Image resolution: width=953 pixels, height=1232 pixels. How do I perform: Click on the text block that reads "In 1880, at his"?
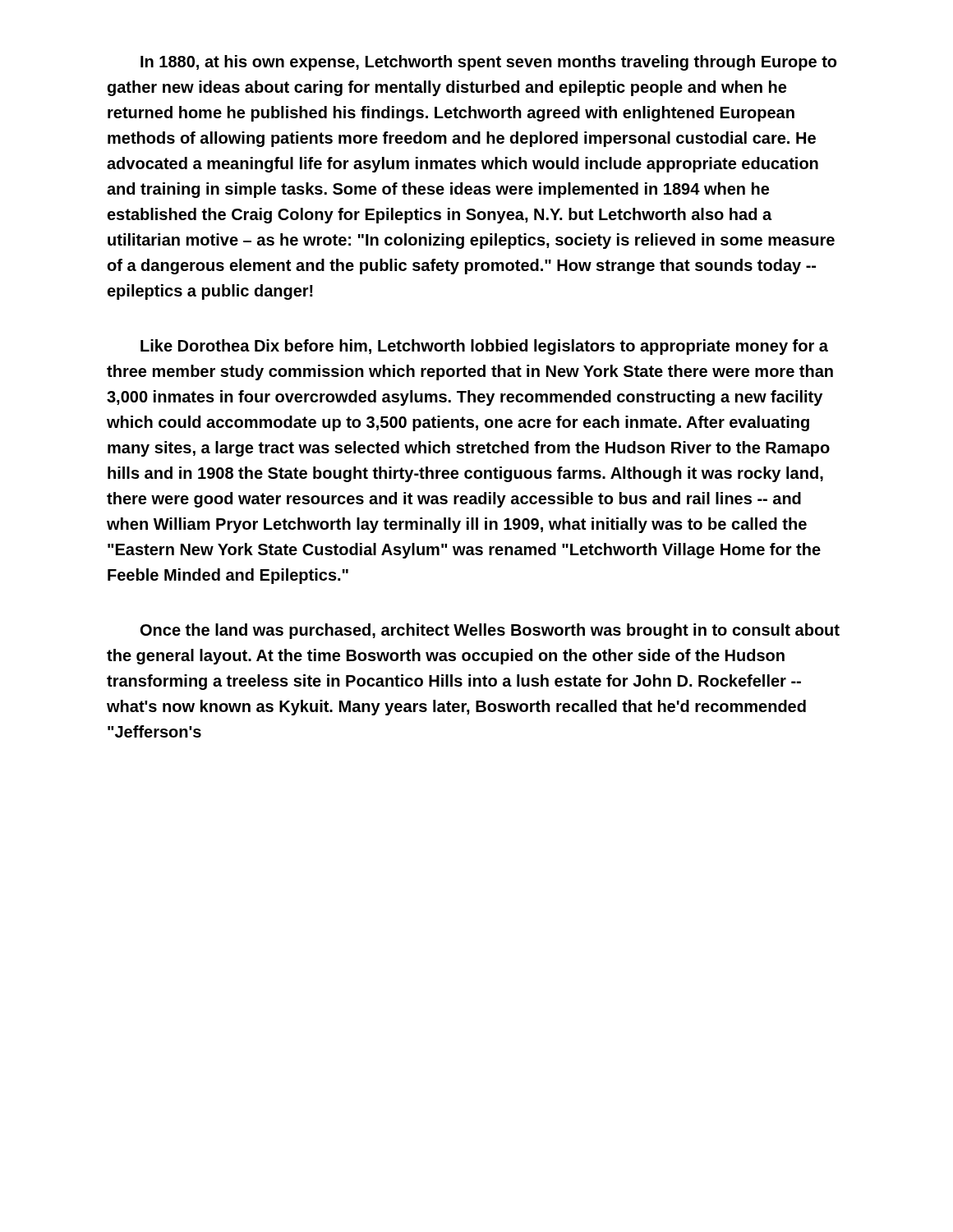coord(476,177)
